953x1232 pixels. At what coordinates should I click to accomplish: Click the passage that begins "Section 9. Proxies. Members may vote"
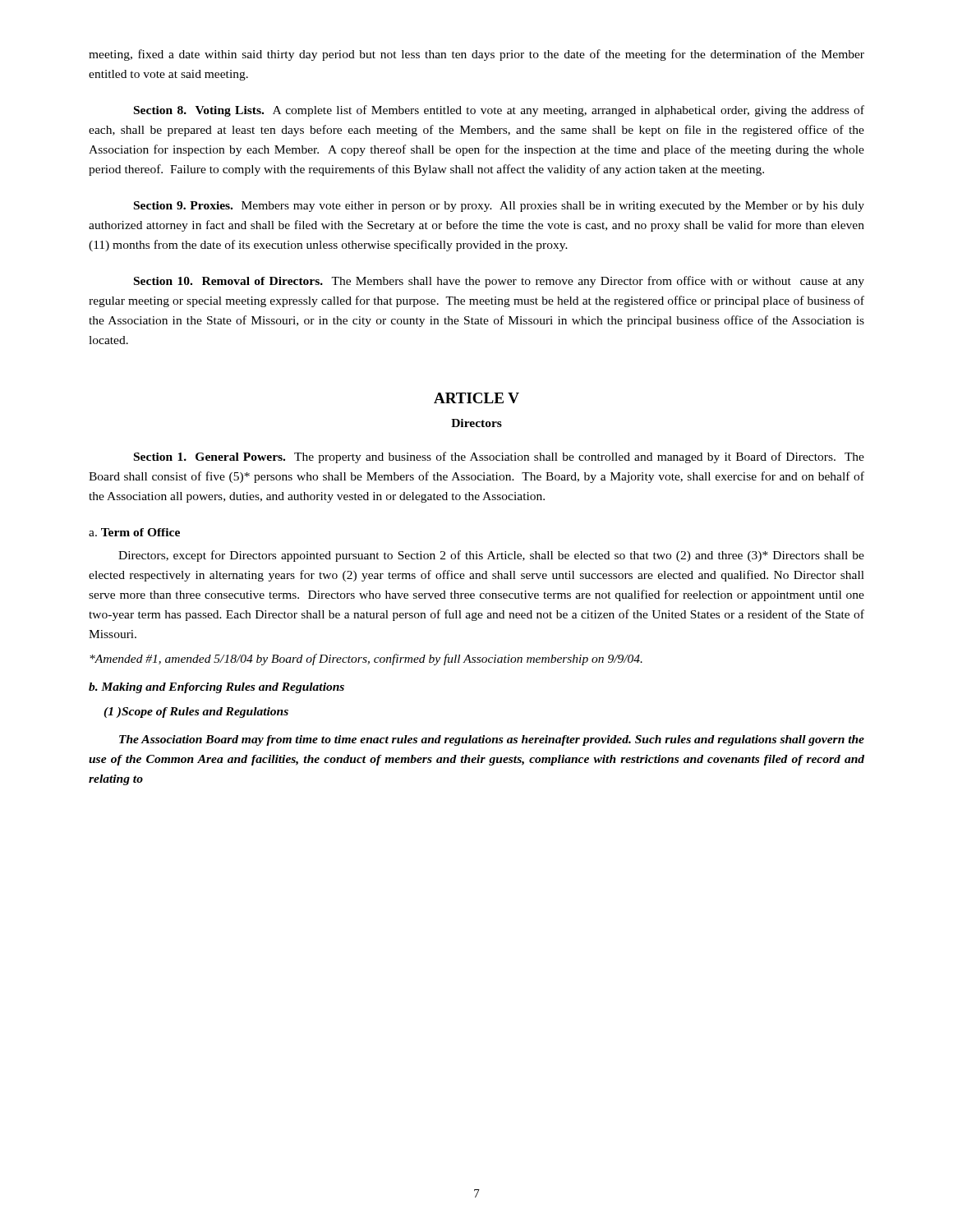[x=476, y=225]
